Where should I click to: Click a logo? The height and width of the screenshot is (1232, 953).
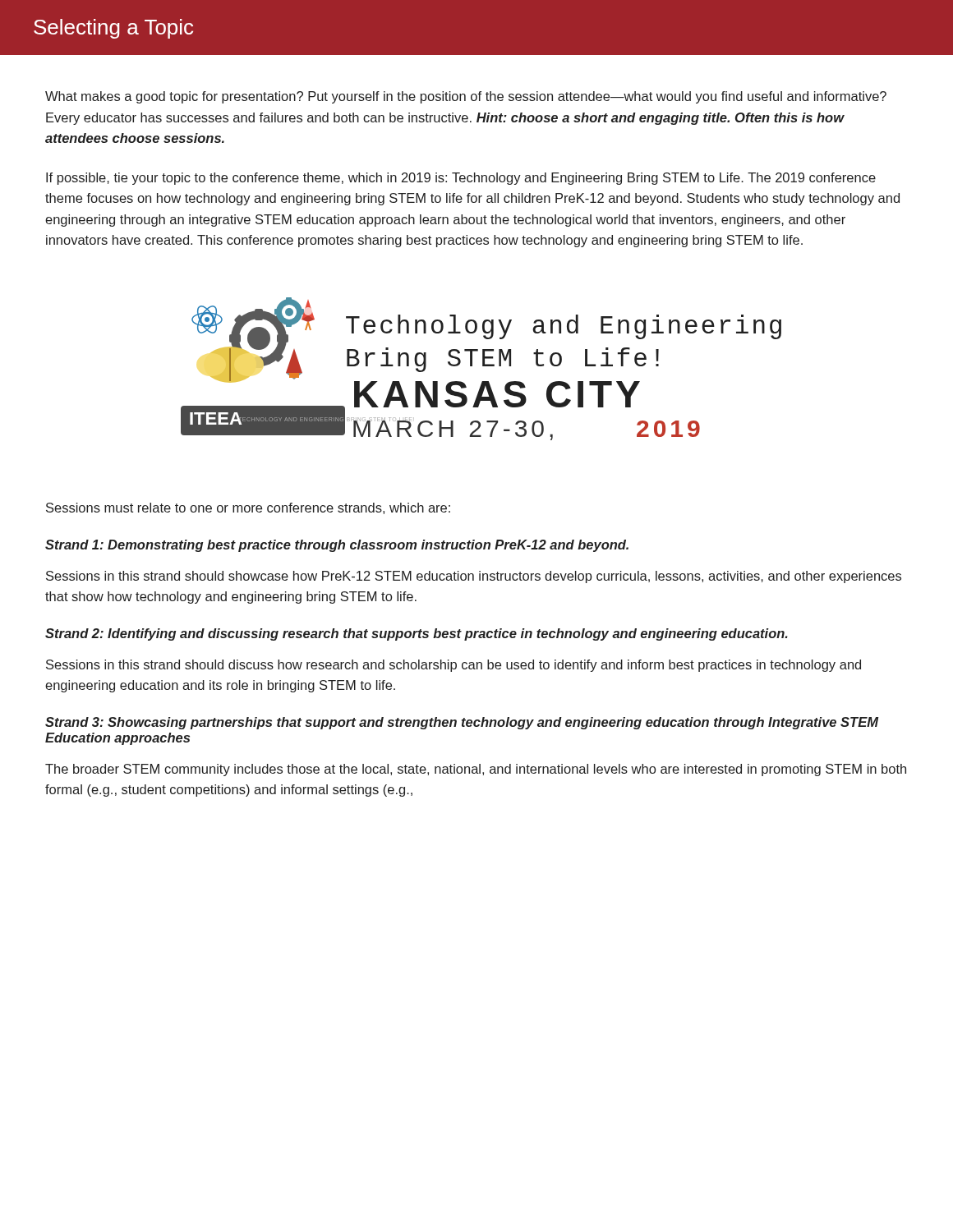476,369
